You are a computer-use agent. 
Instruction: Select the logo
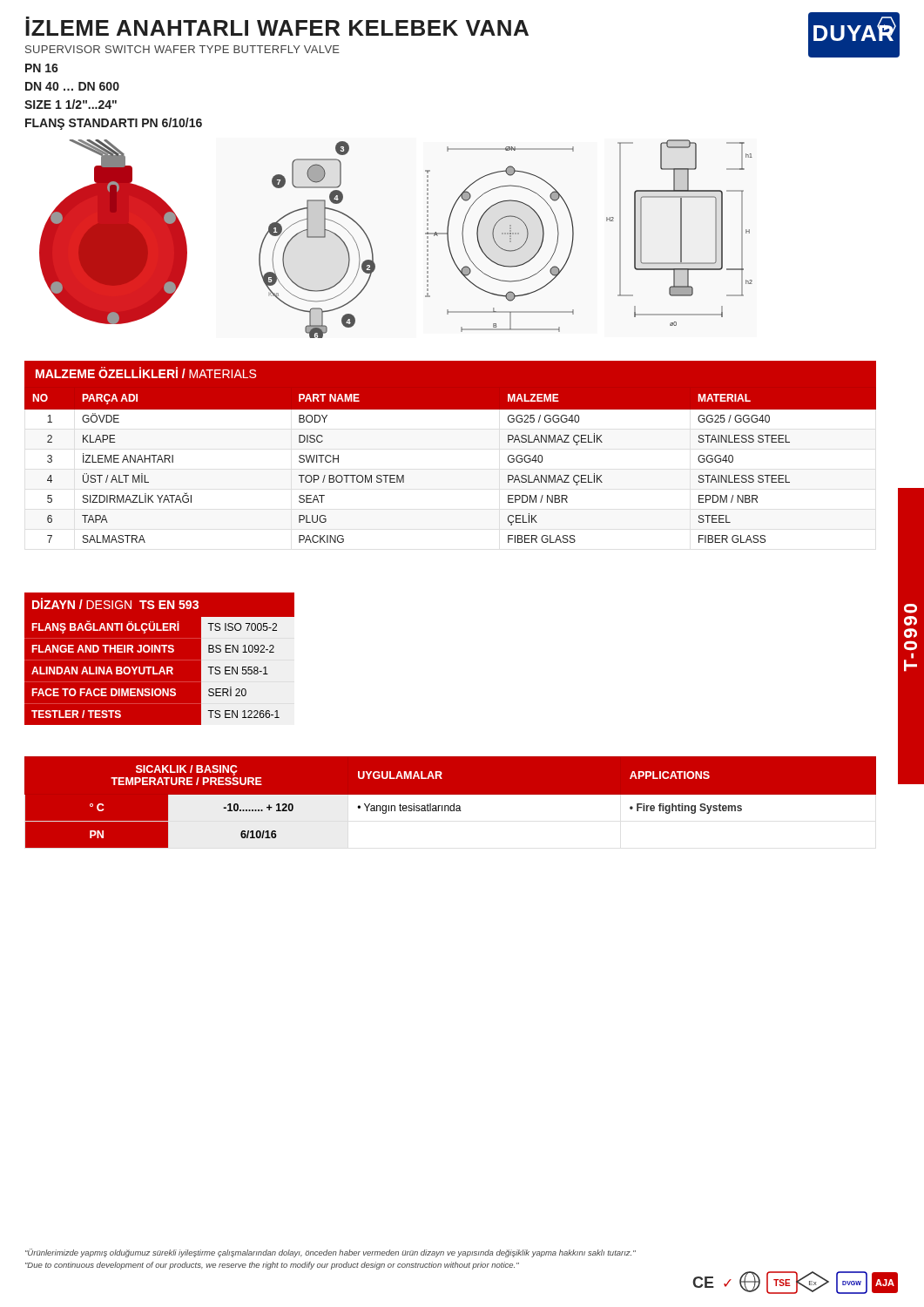854,37
